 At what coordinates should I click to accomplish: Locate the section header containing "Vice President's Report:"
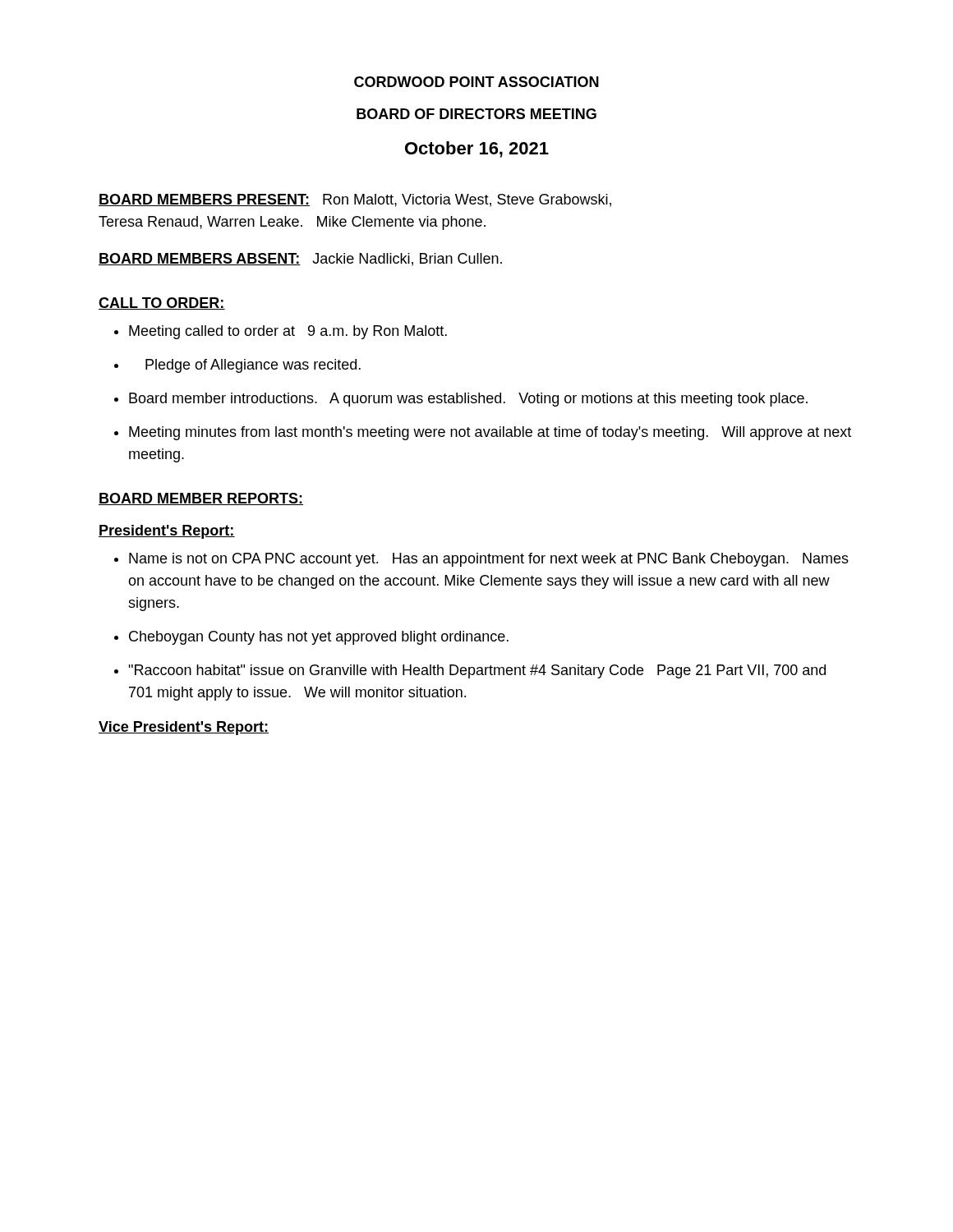pyautogui.click(x=184, y=727)
